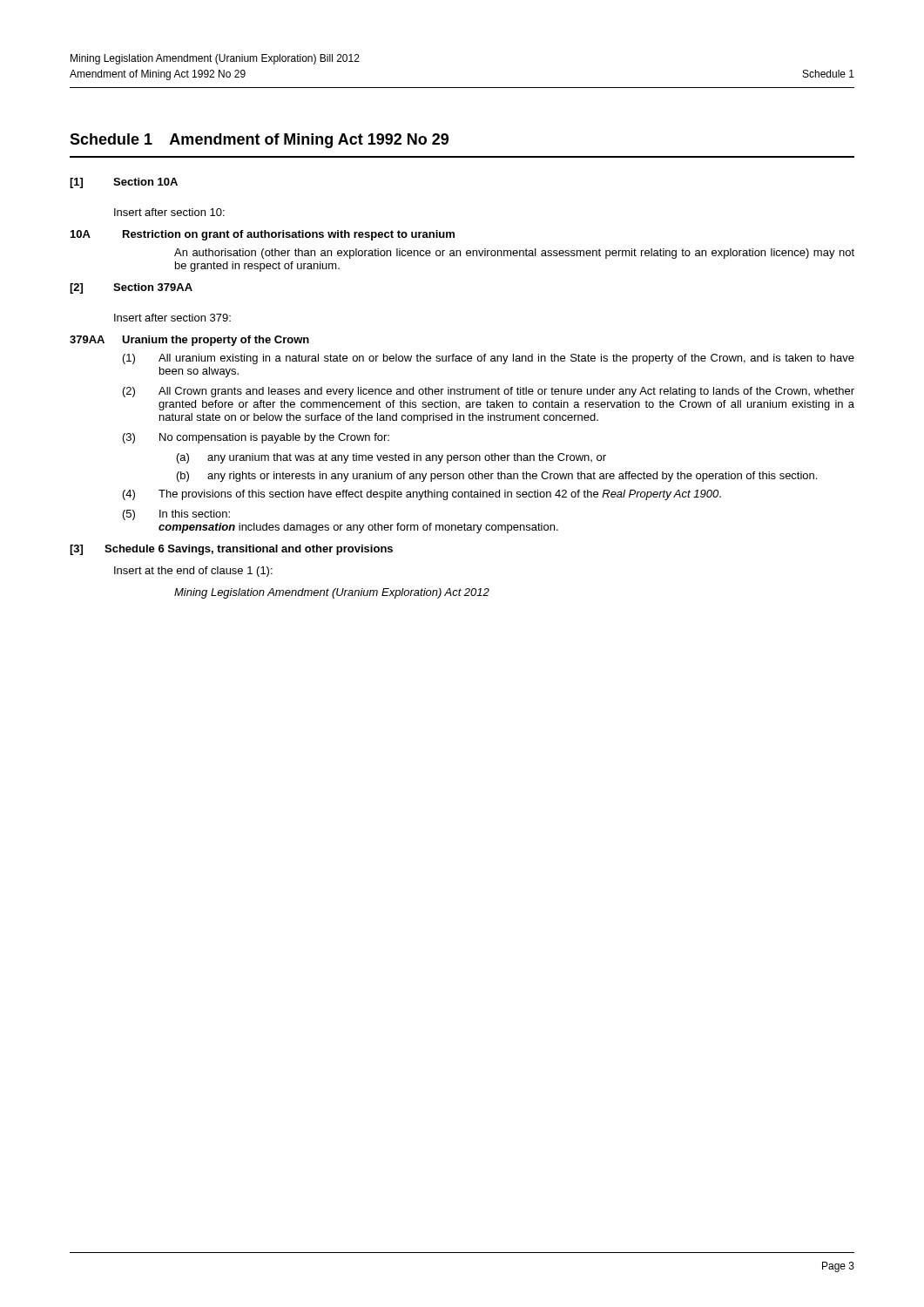Select the block starting "(b) any rights or"
This screenshot has width=924, height=1307.
[515, 475]
